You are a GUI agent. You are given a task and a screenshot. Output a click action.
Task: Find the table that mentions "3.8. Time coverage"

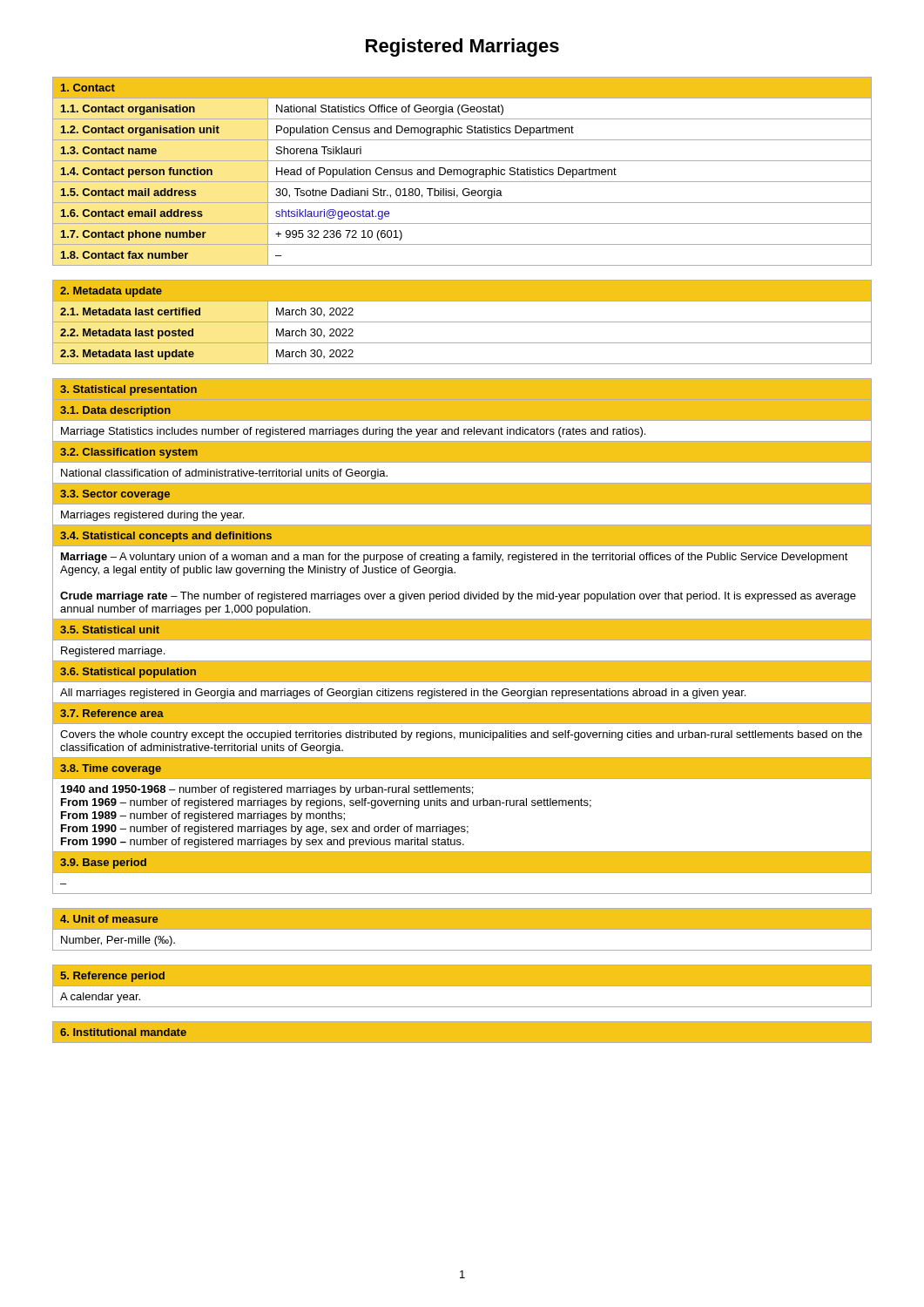462,636
